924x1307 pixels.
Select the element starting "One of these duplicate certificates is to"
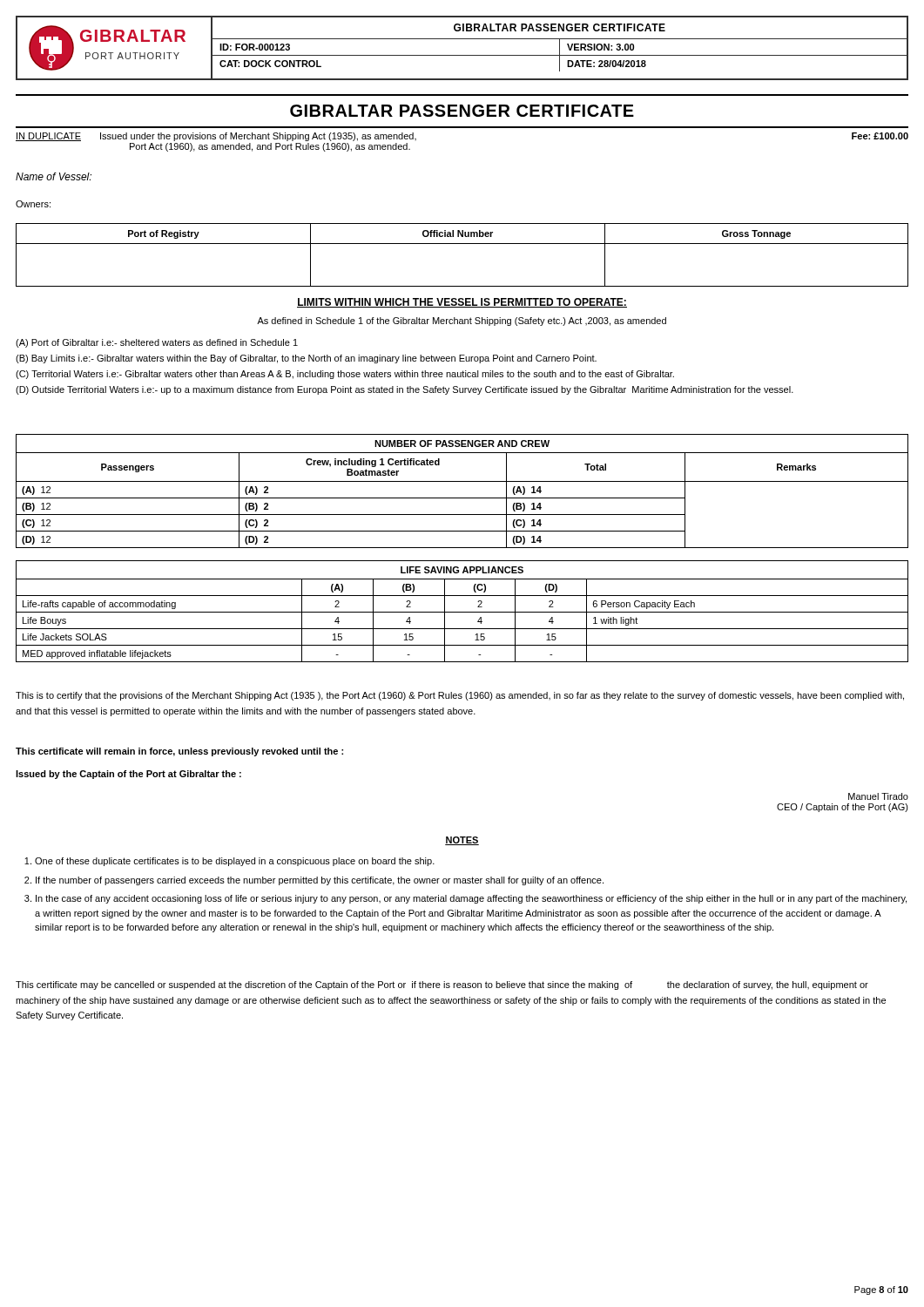pyautogui.click(x=462, y=894)
